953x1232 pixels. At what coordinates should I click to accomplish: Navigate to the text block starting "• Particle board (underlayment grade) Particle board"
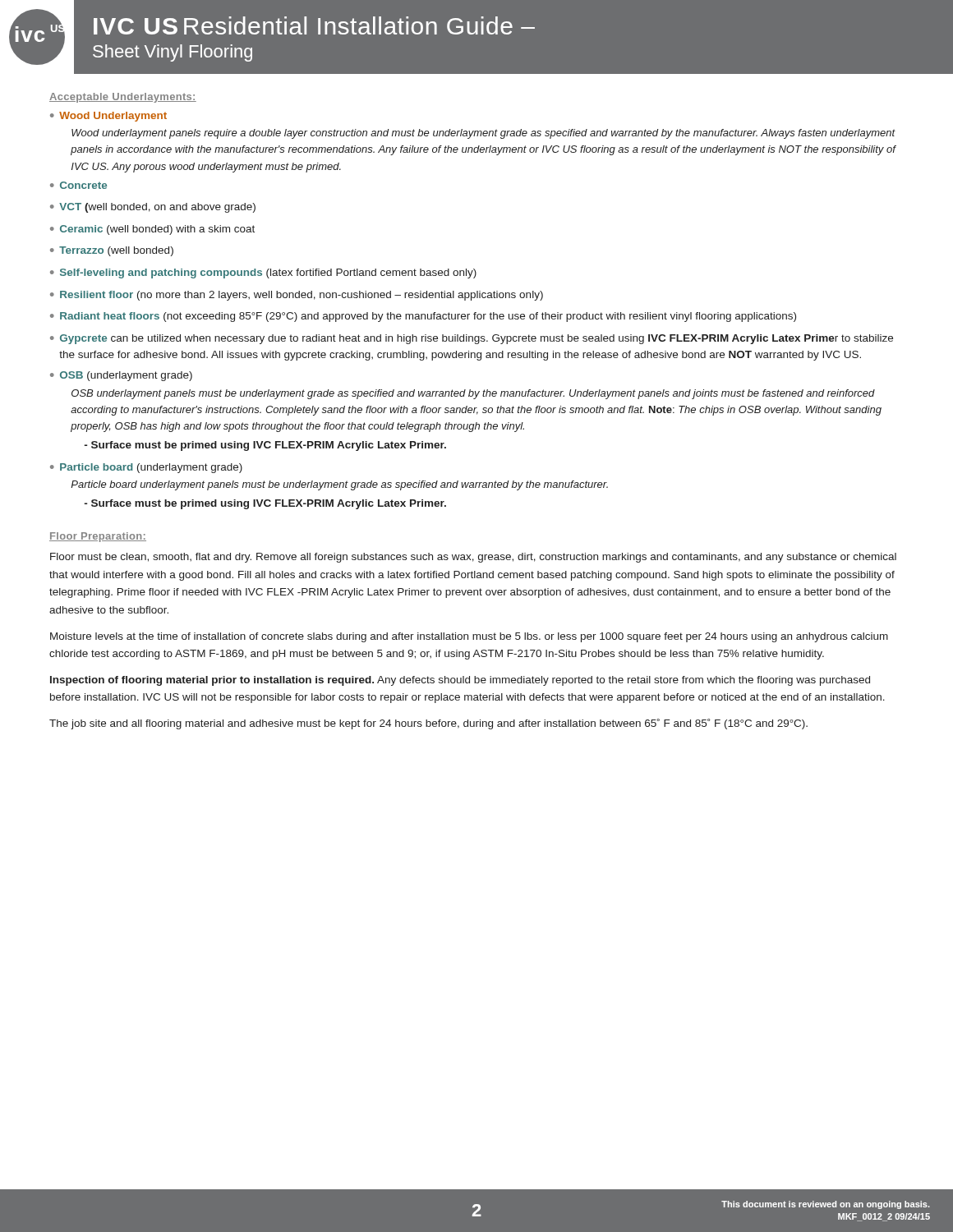click(476, 487)
